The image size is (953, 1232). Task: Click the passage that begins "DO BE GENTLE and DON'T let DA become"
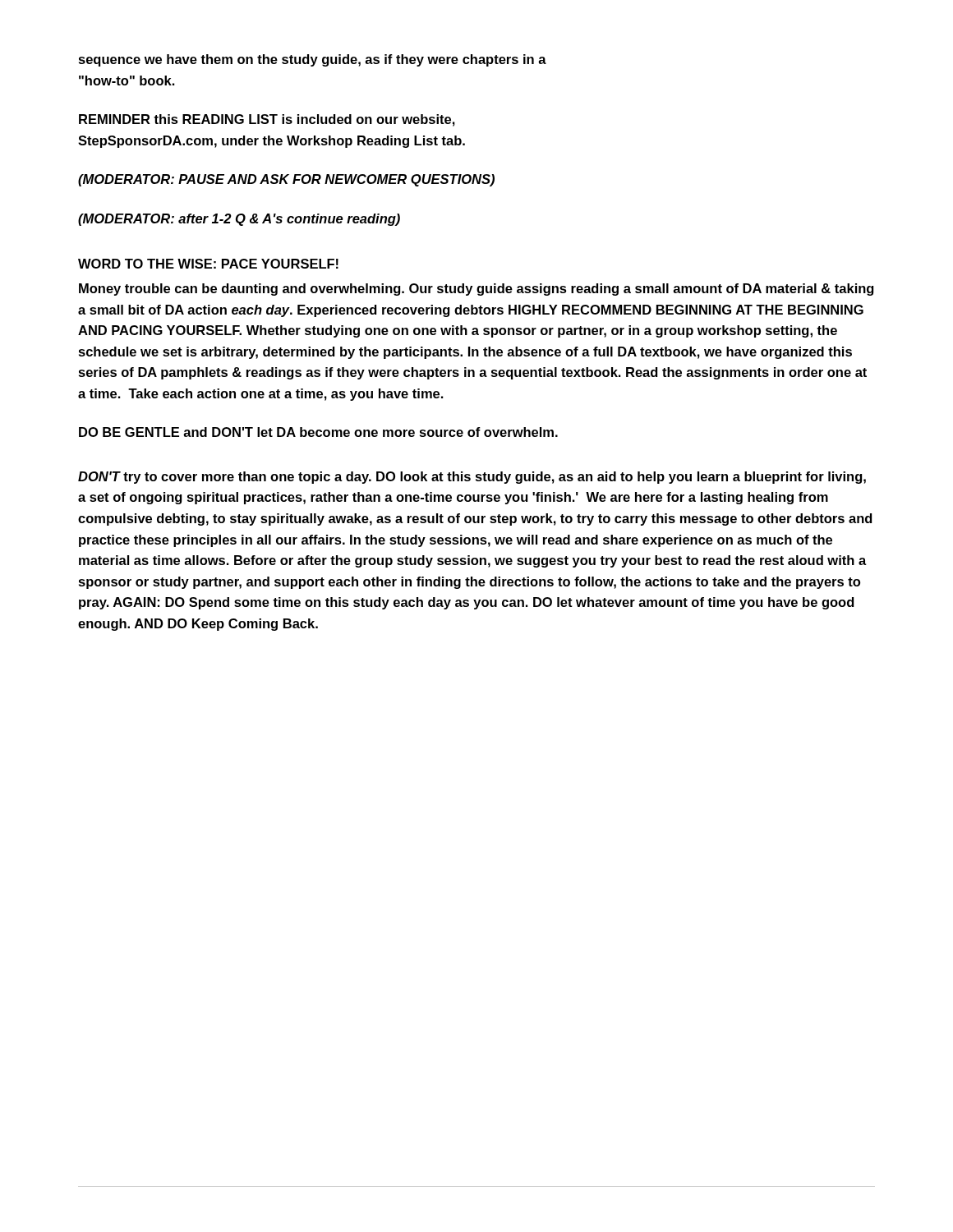pyautogui.click(x=318, y=432)
